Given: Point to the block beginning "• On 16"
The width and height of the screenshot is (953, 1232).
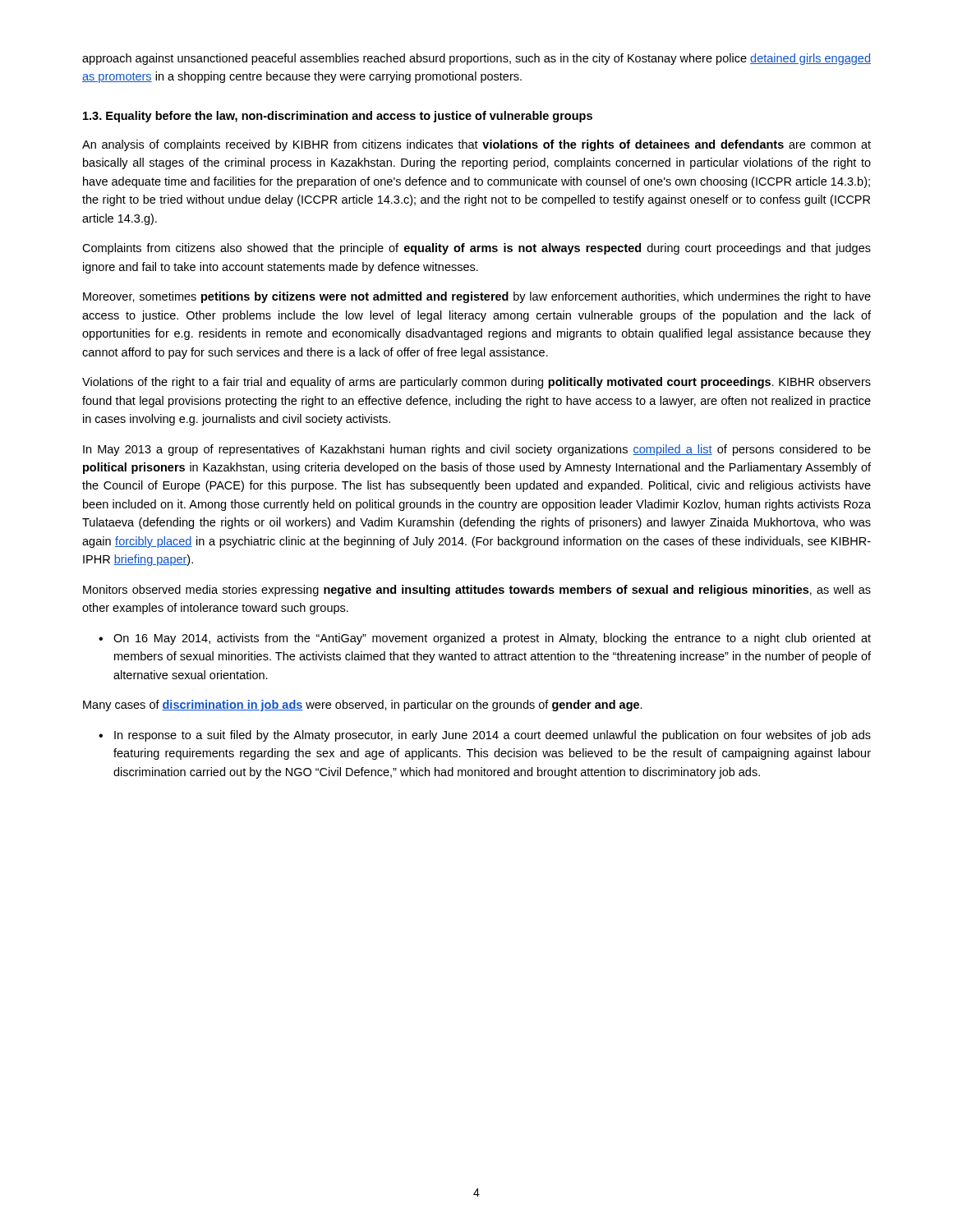Looking at the screenshot, I should tap(485, 657).
